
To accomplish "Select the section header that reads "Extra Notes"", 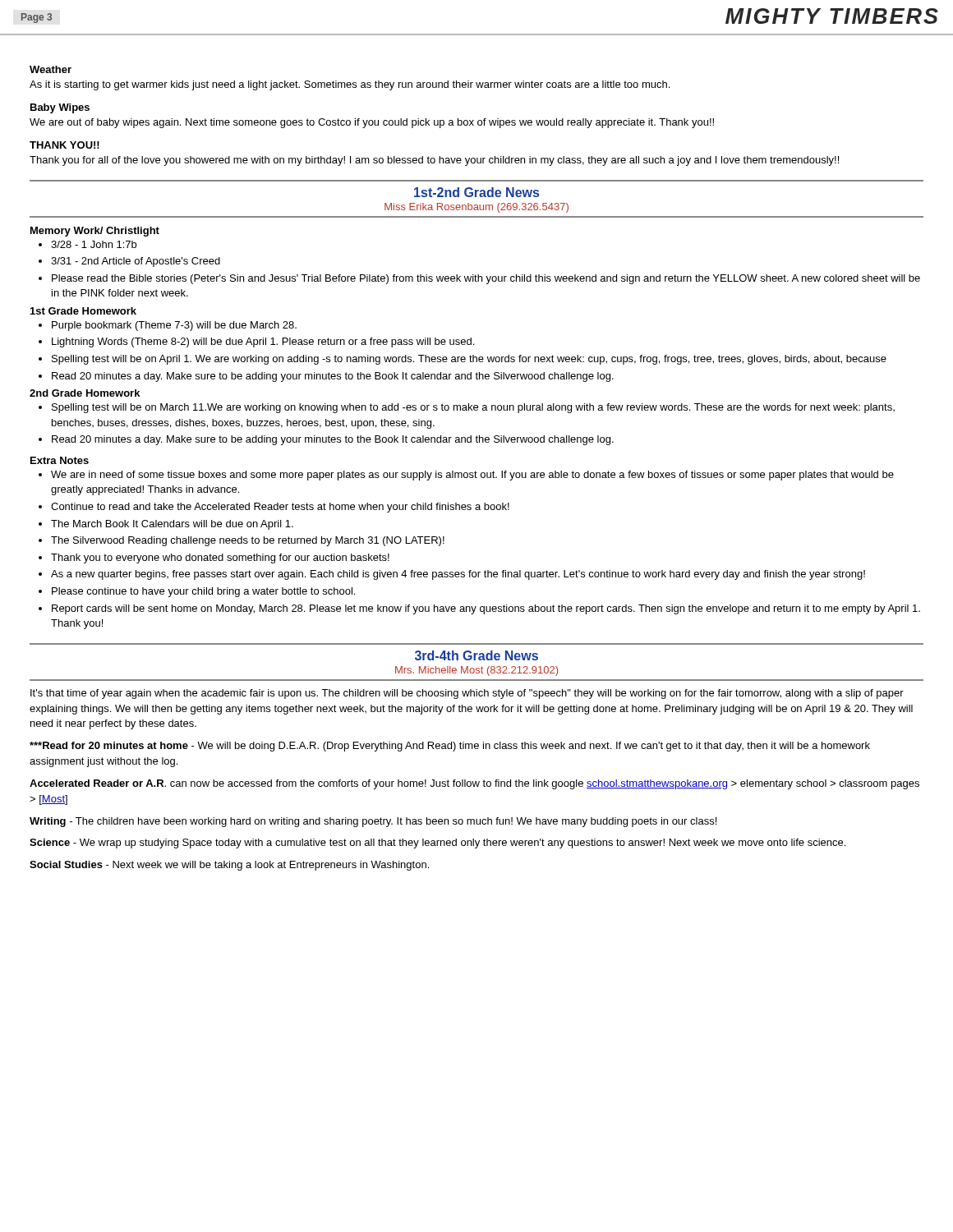I will [59, 460].
